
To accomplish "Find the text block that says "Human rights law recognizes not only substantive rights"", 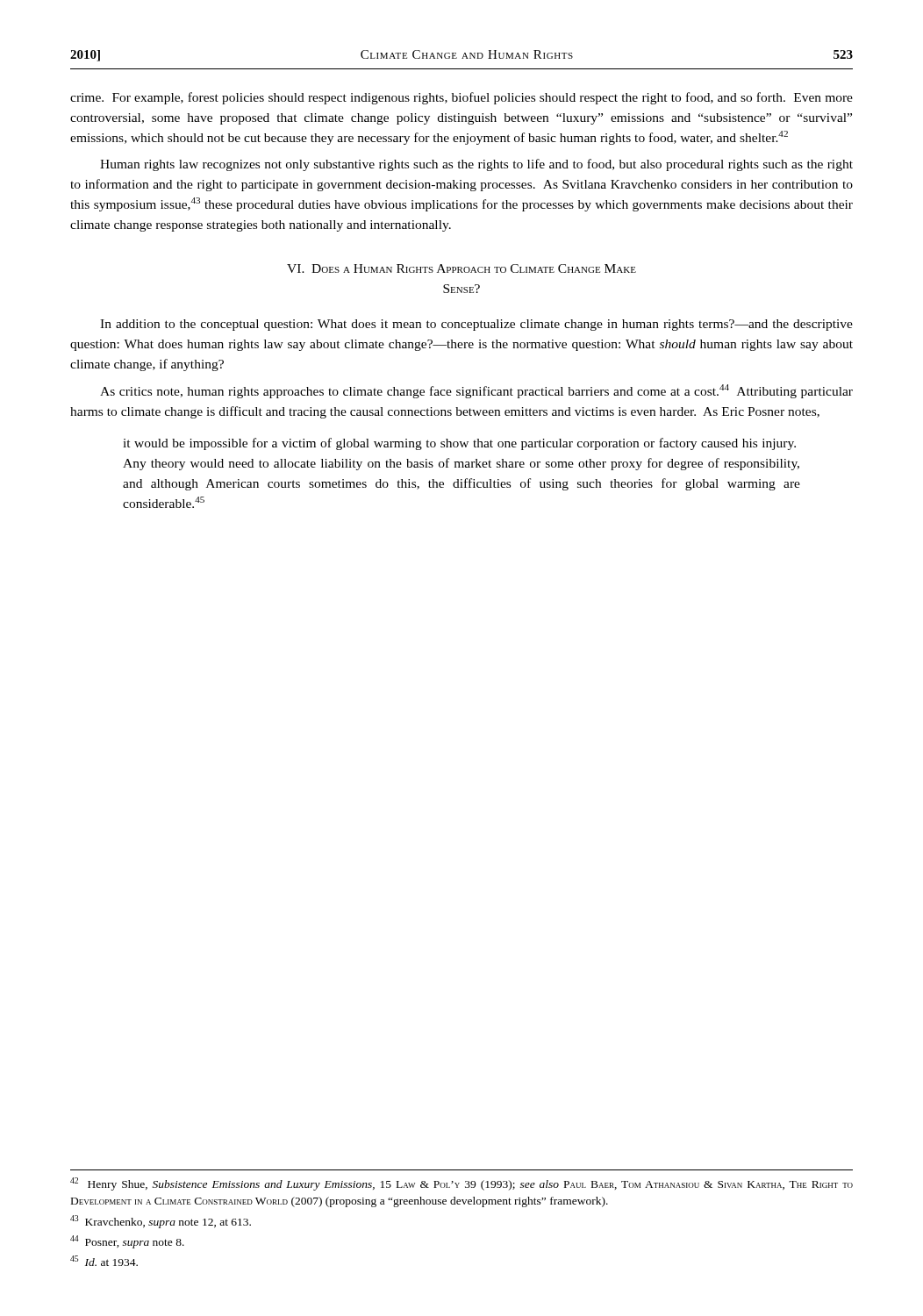I will coord(462,195).
